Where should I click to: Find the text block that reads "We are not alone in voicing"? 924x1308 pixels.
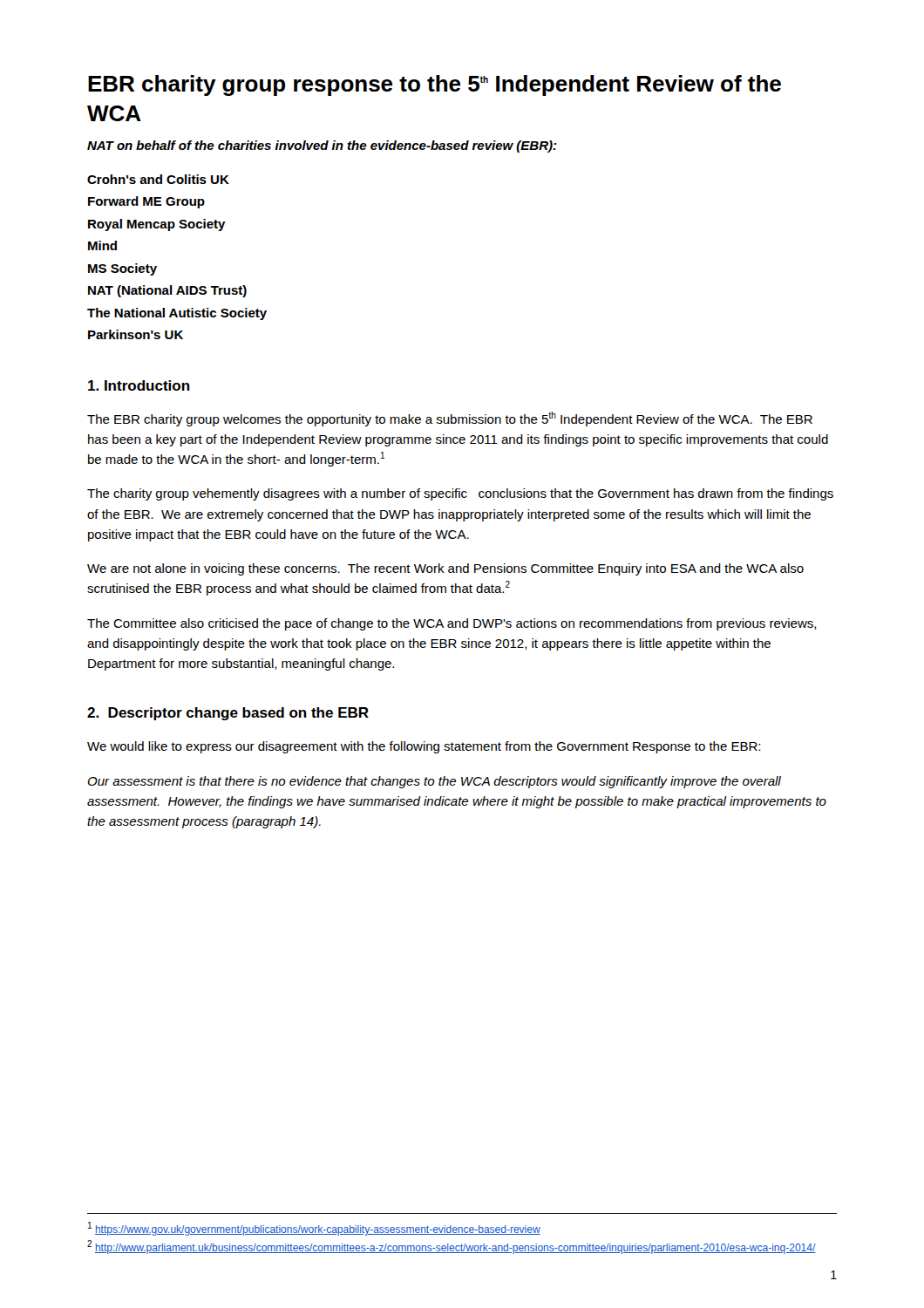coord(445,578)
